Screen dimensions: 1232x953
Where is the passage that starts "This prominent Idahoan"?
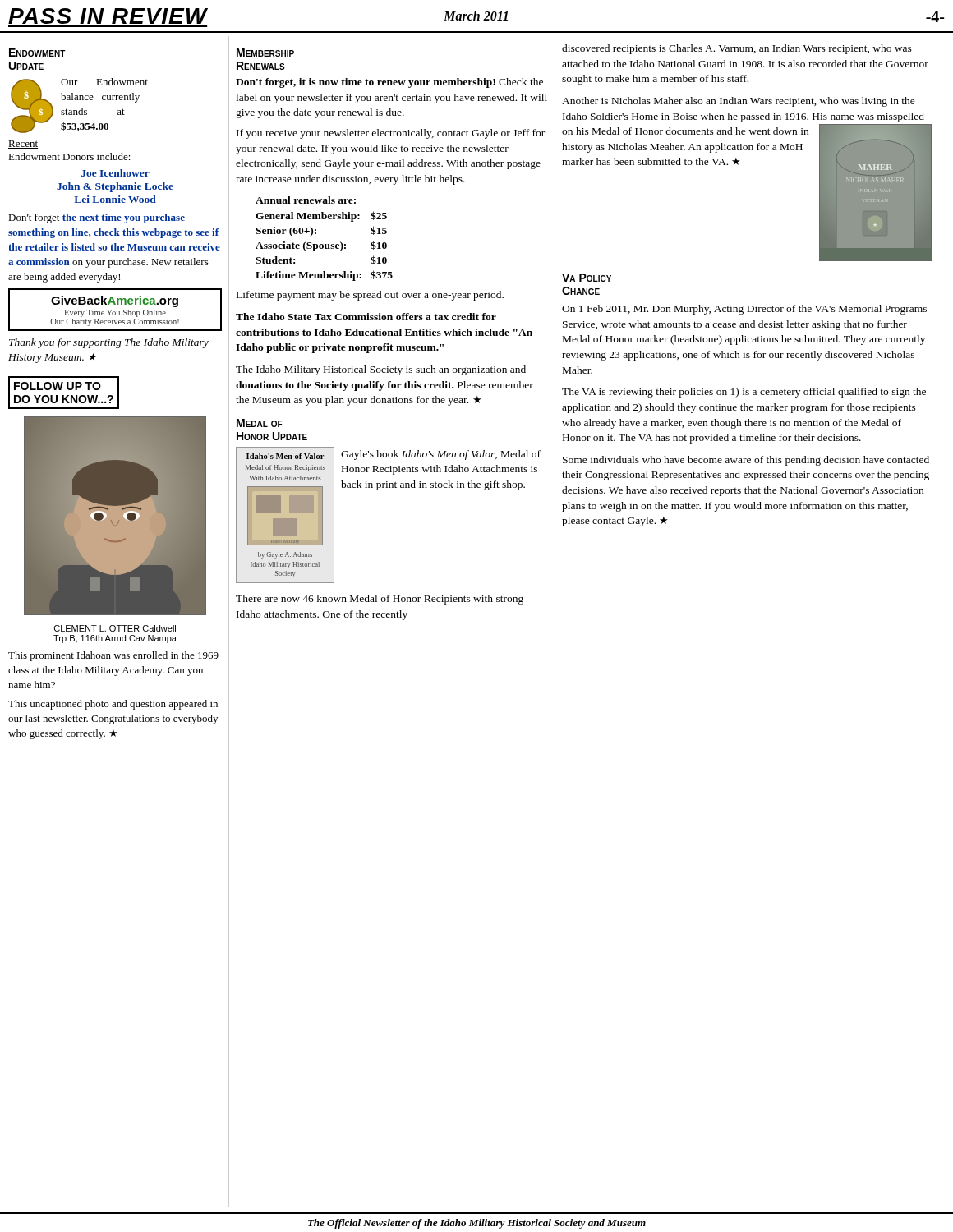(113, 670)
